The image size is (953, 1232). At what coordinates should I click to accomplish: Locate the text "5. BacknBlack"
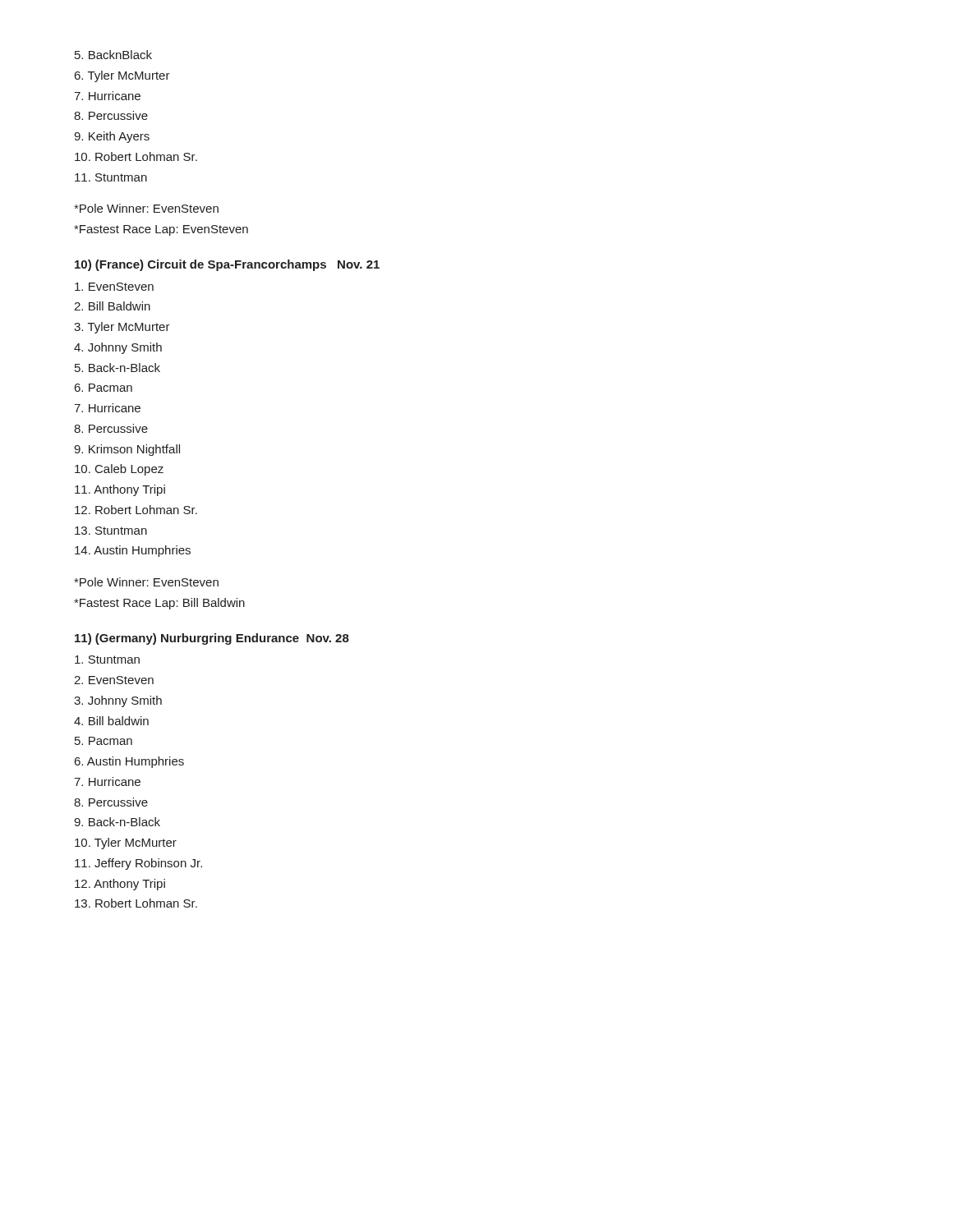(x=113, y=55)
